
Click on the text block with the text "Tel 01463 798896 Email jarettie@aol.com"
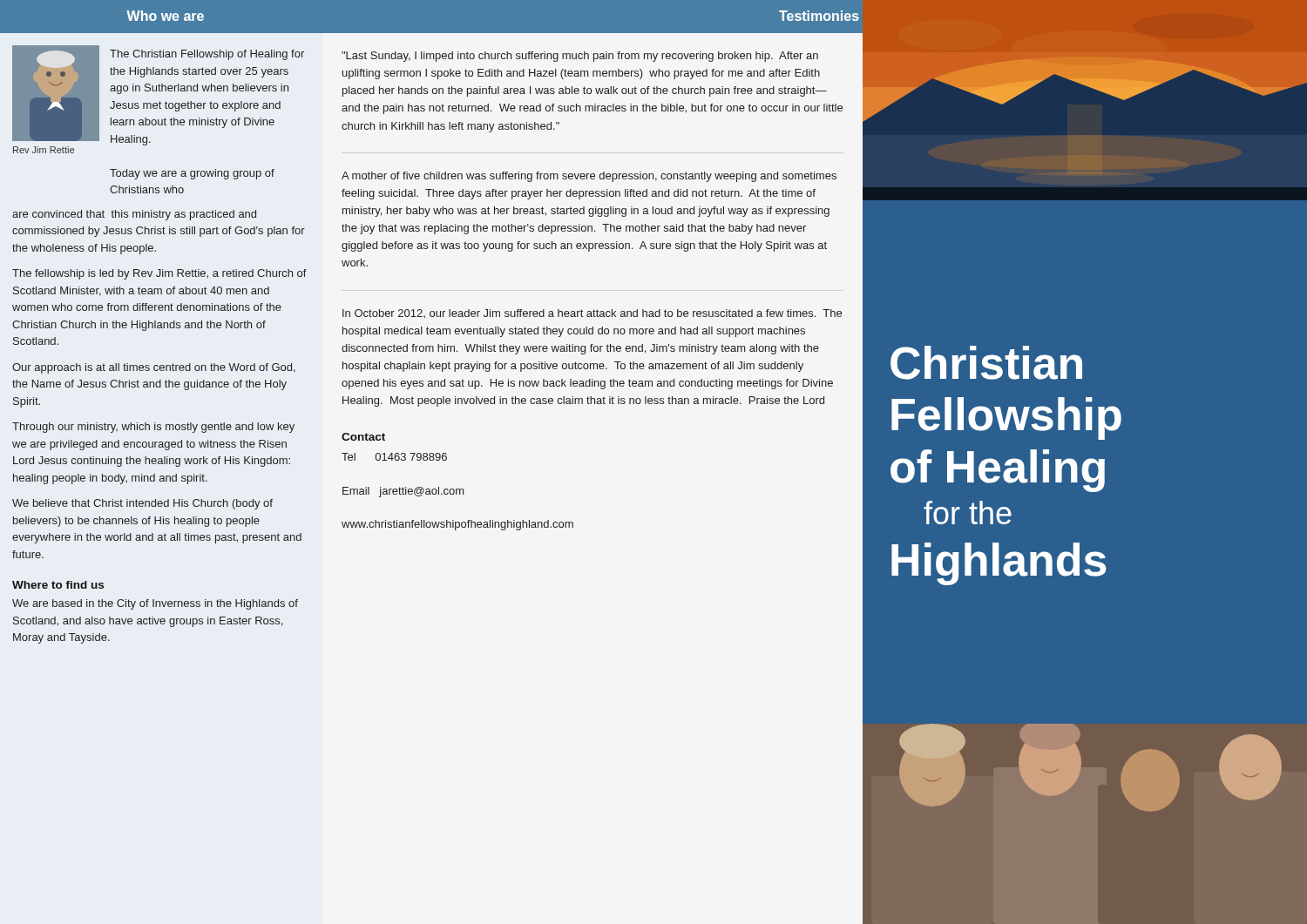394,457
